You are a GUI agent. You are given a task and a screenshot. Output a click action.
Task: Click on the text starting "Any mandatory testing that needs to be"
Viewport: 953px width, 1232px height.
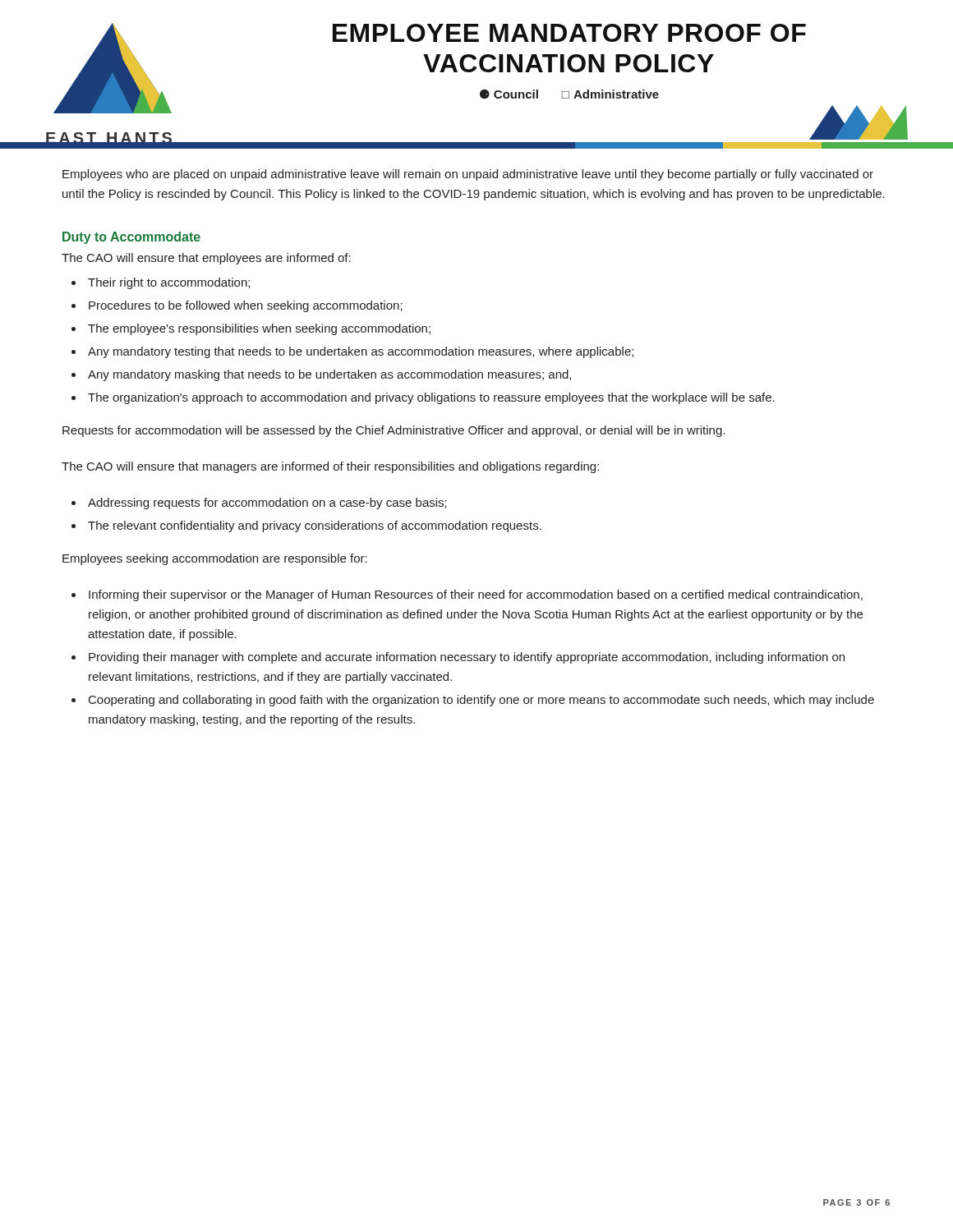(361, 351)
